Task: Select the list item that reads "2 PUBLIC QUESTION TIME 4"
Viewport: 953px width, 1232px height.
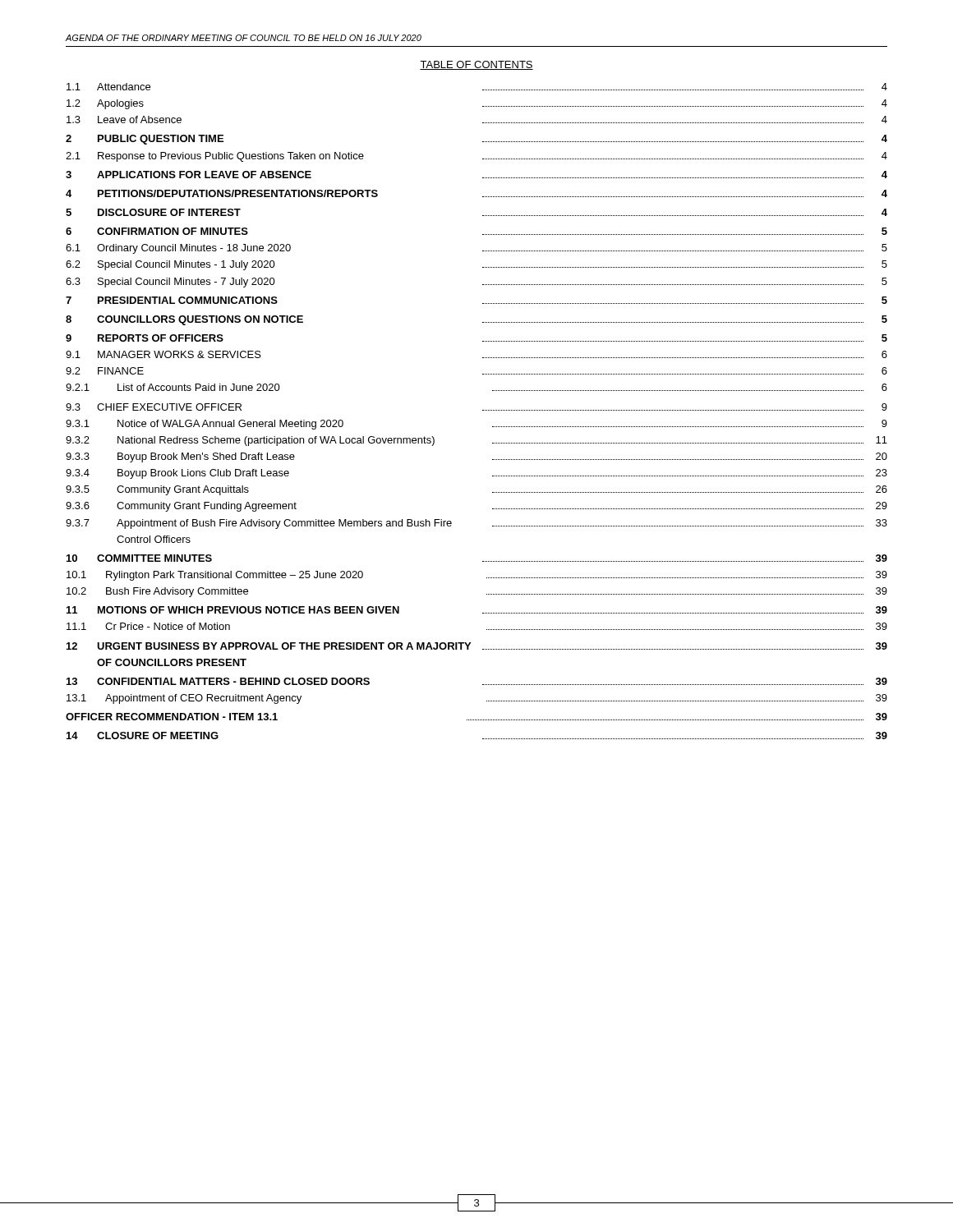Action: point(476,139)
